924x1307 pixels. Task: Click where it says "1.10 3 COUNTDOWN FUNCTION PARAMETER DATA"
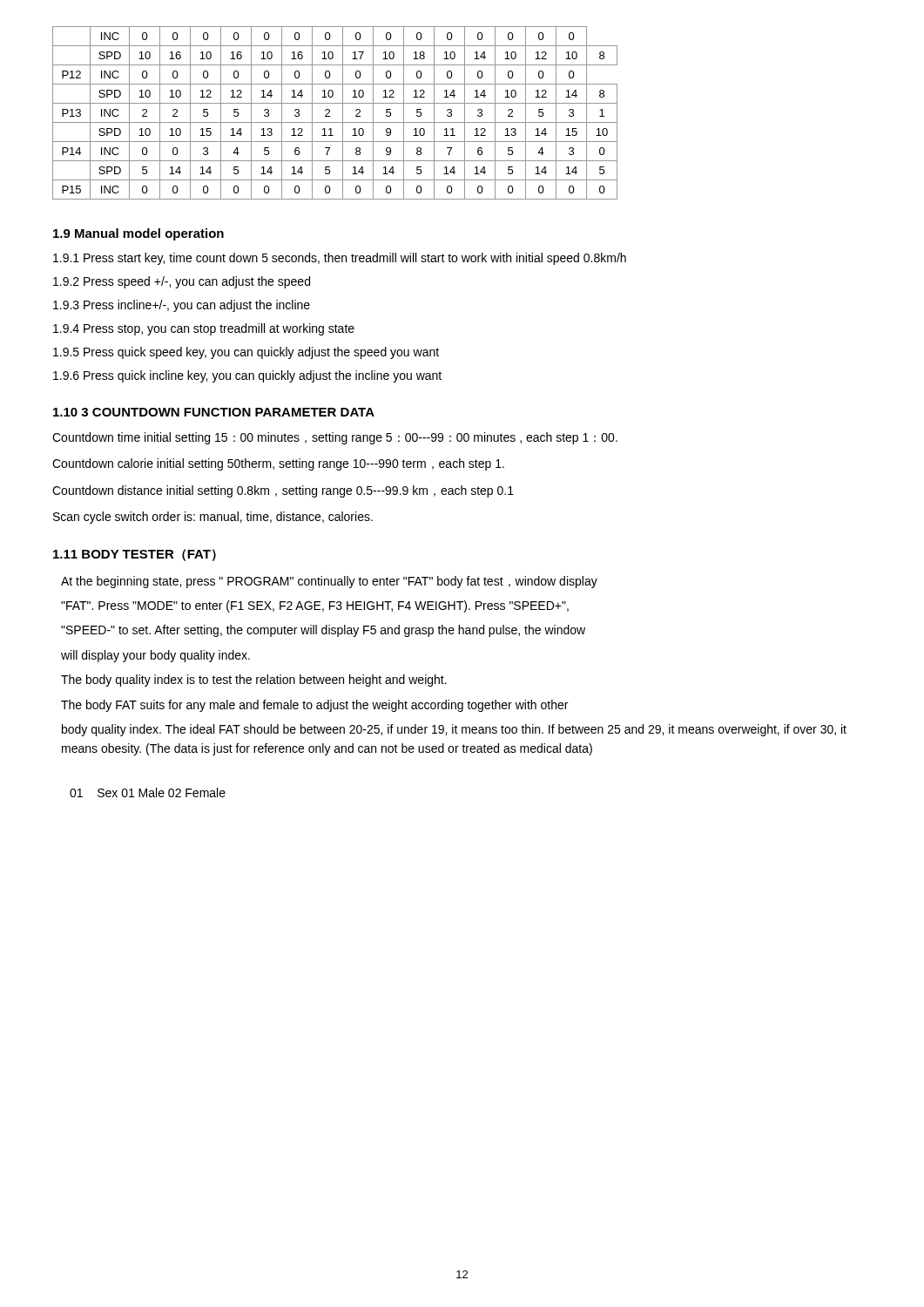(213, 412)
